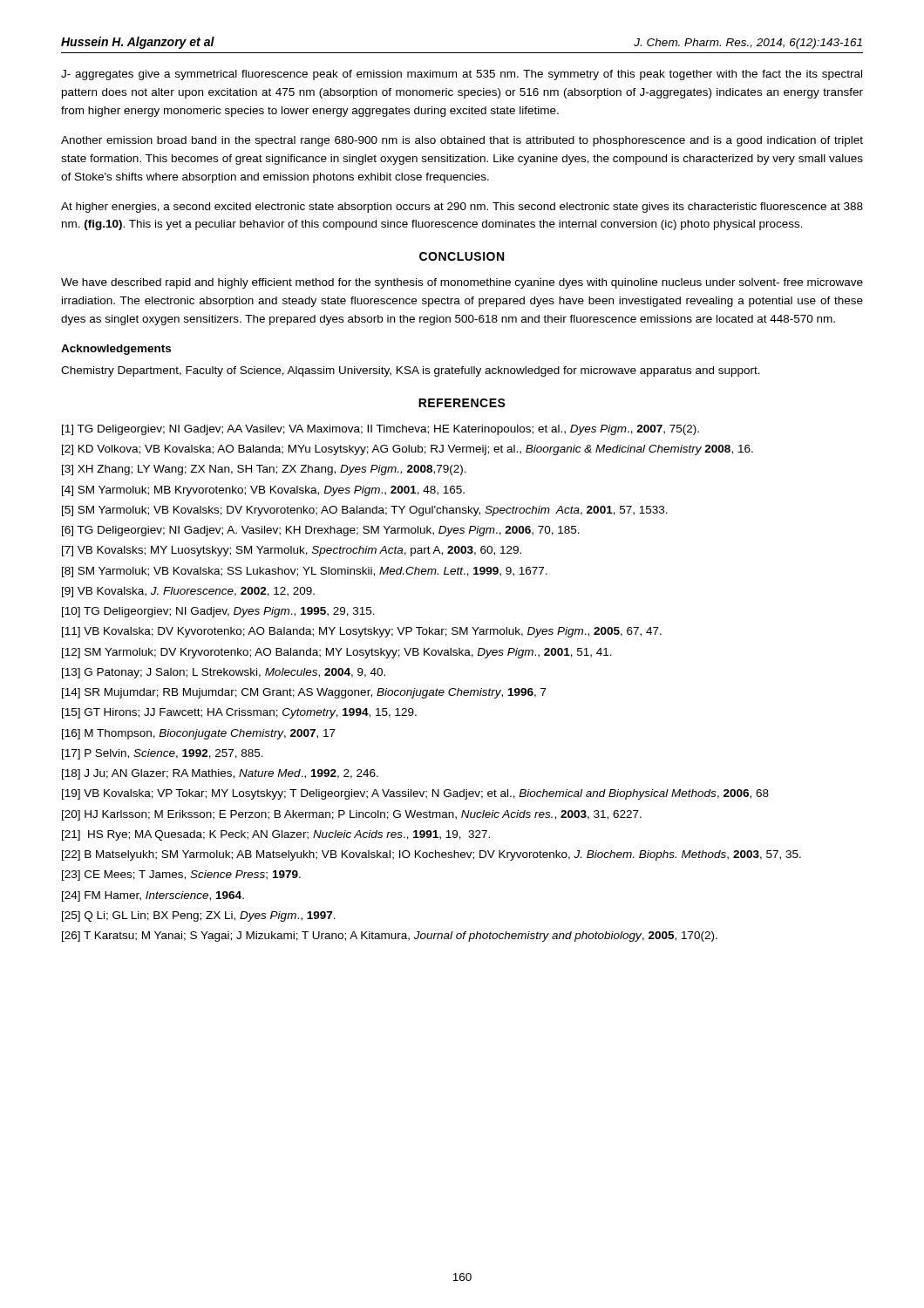This screenshot has height=1308, width=924.
Task: Click the passage that begins "[7] VB Kovalsks;"
Action: click(292, 550)
